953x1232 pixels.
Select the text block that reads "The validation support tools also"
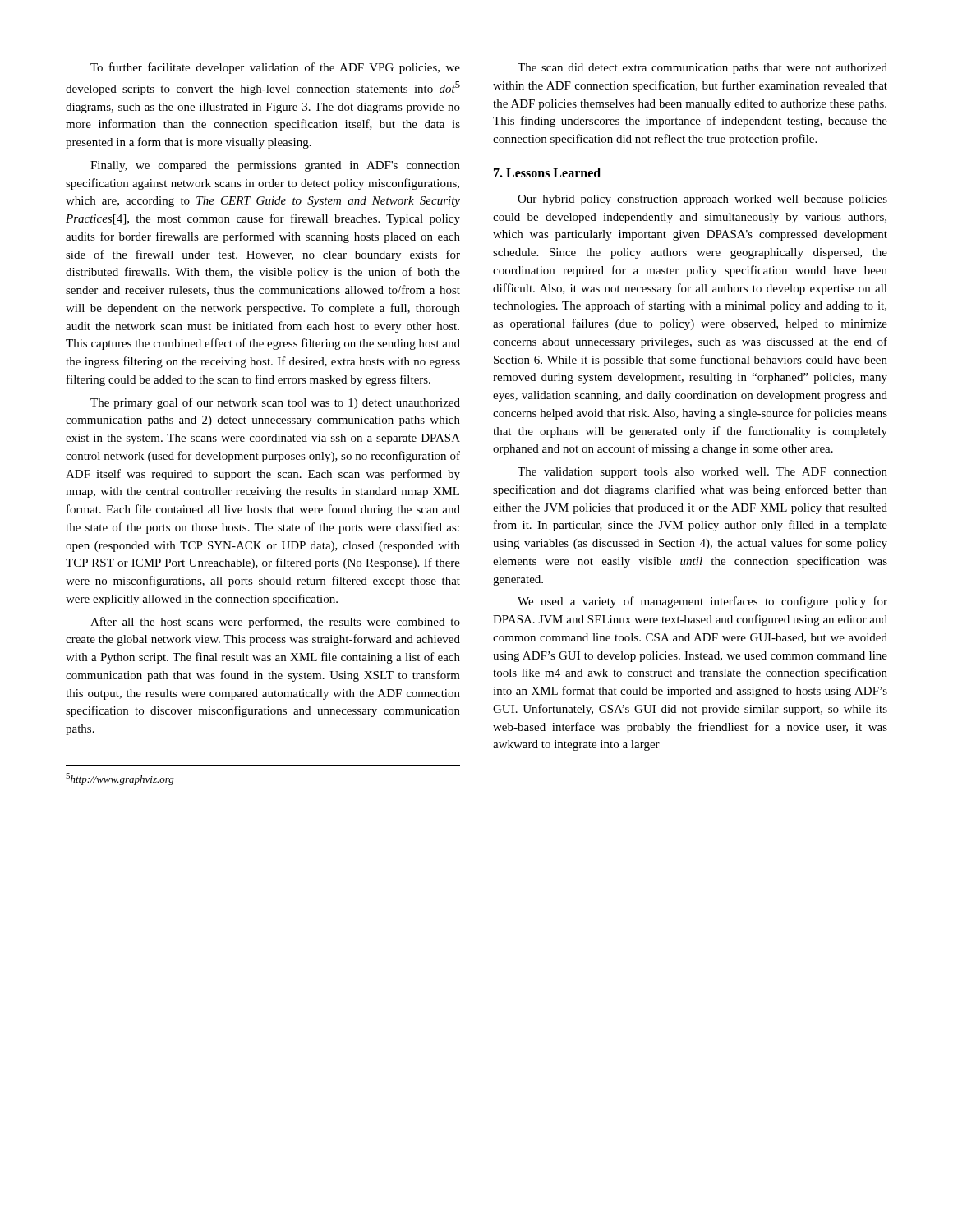(x=690, y=526)
